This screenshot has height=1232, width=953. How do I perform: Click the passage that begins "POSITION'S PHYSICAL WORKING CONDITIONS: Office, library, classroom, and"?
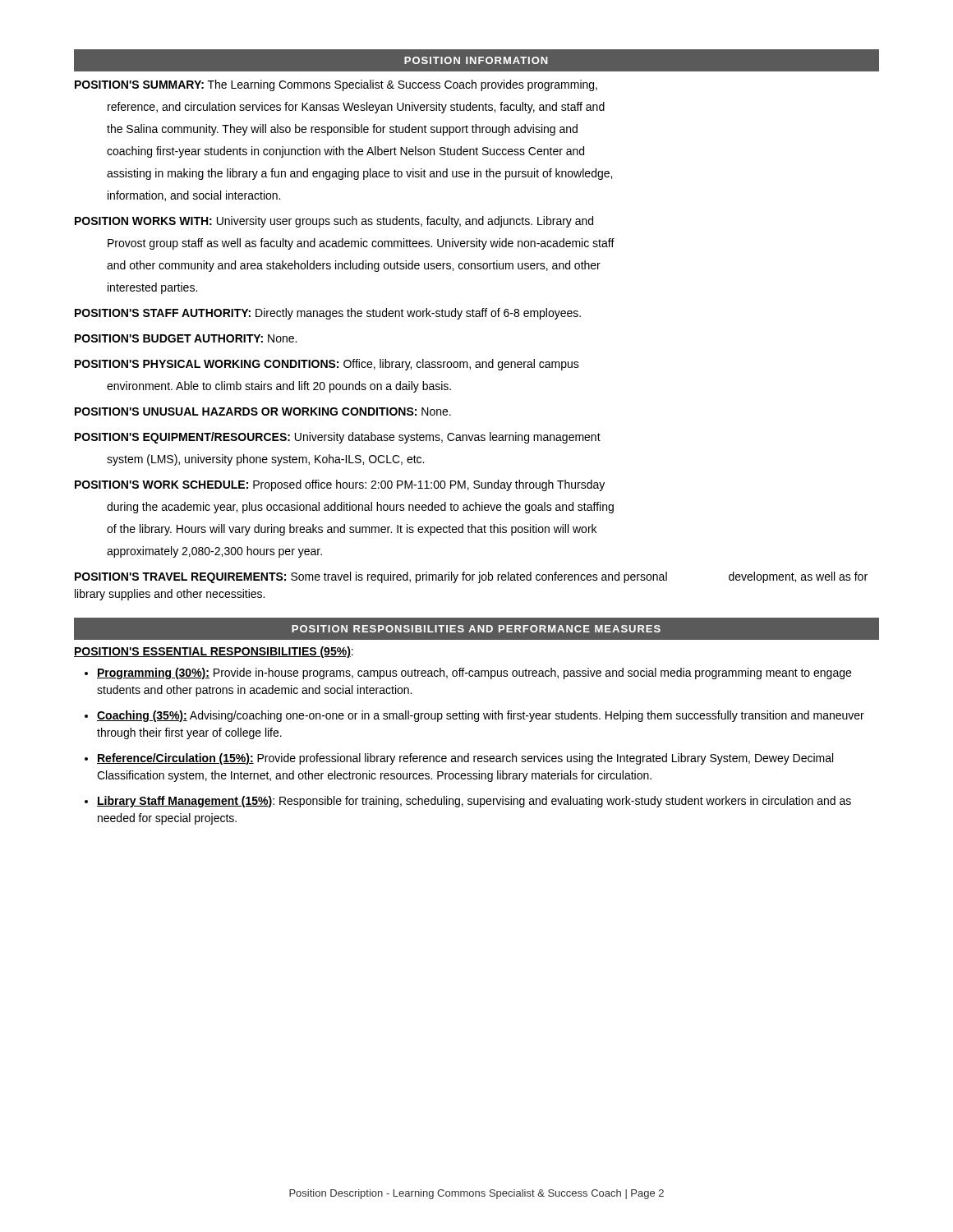tap(476, 375)
